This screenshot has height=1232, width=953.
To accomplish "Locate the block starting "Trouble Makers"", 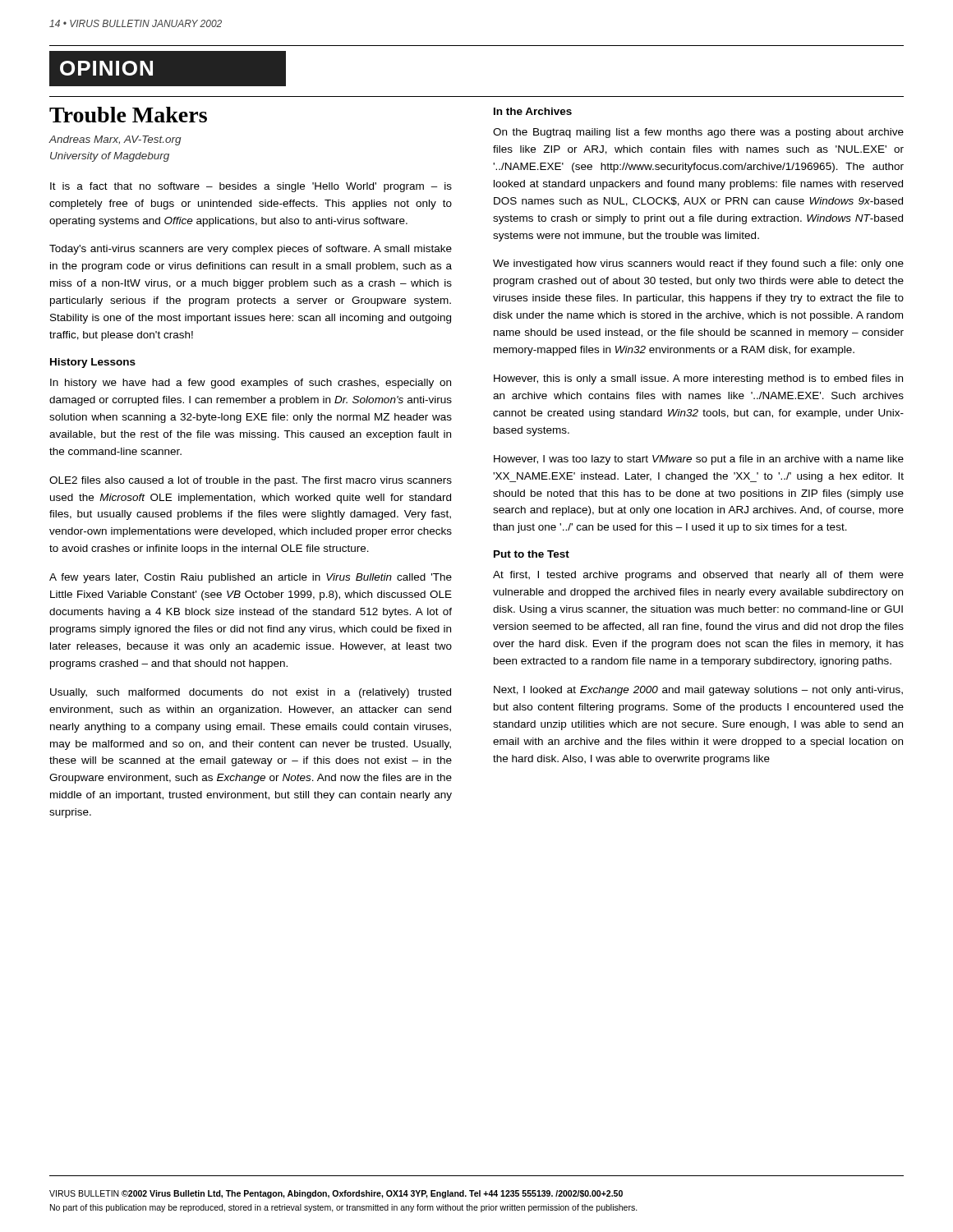I will click(x=128, y=115).
